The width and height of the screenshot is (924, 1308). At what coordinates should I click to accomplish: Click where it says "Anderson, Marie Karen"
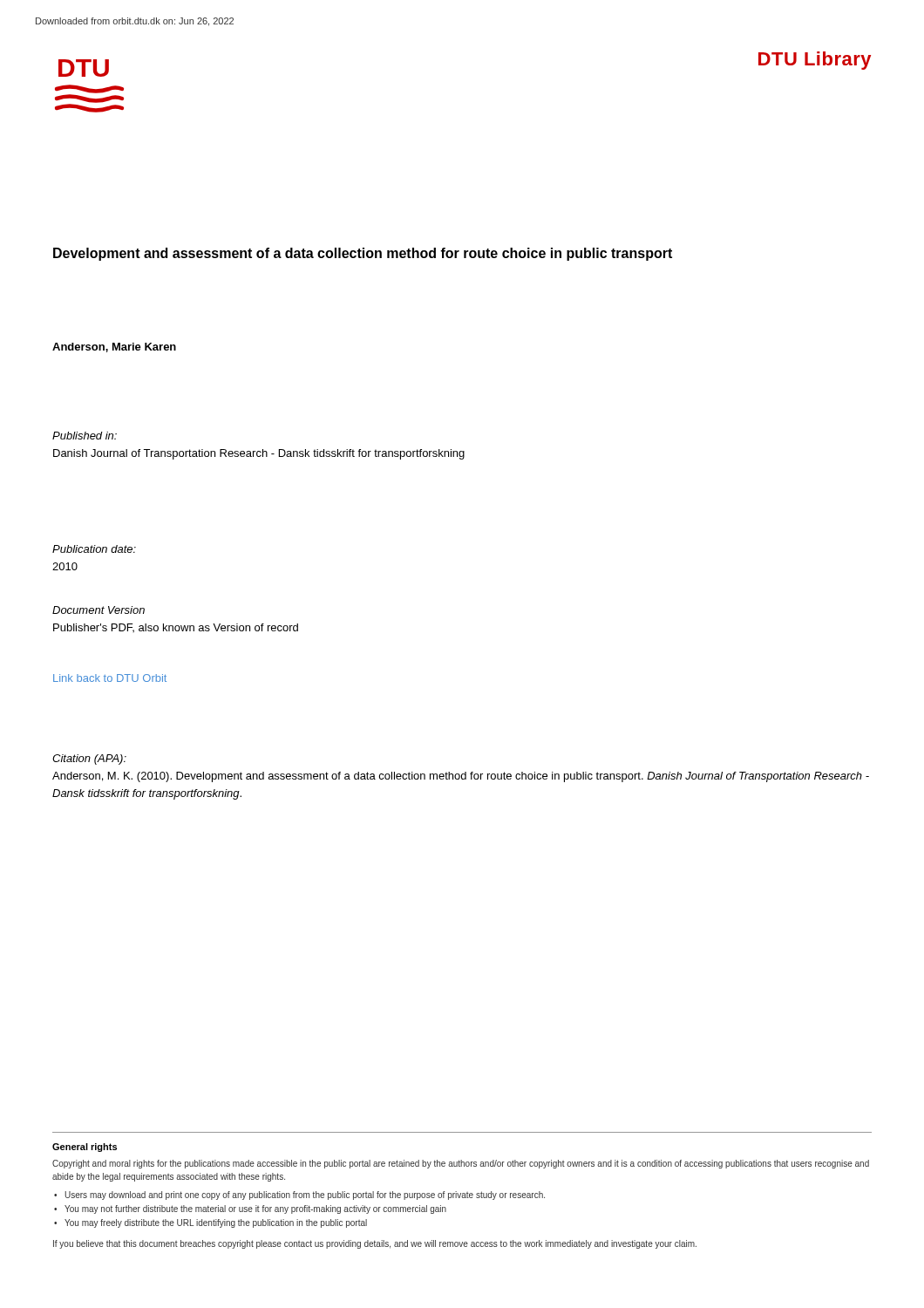click(114, 347)
